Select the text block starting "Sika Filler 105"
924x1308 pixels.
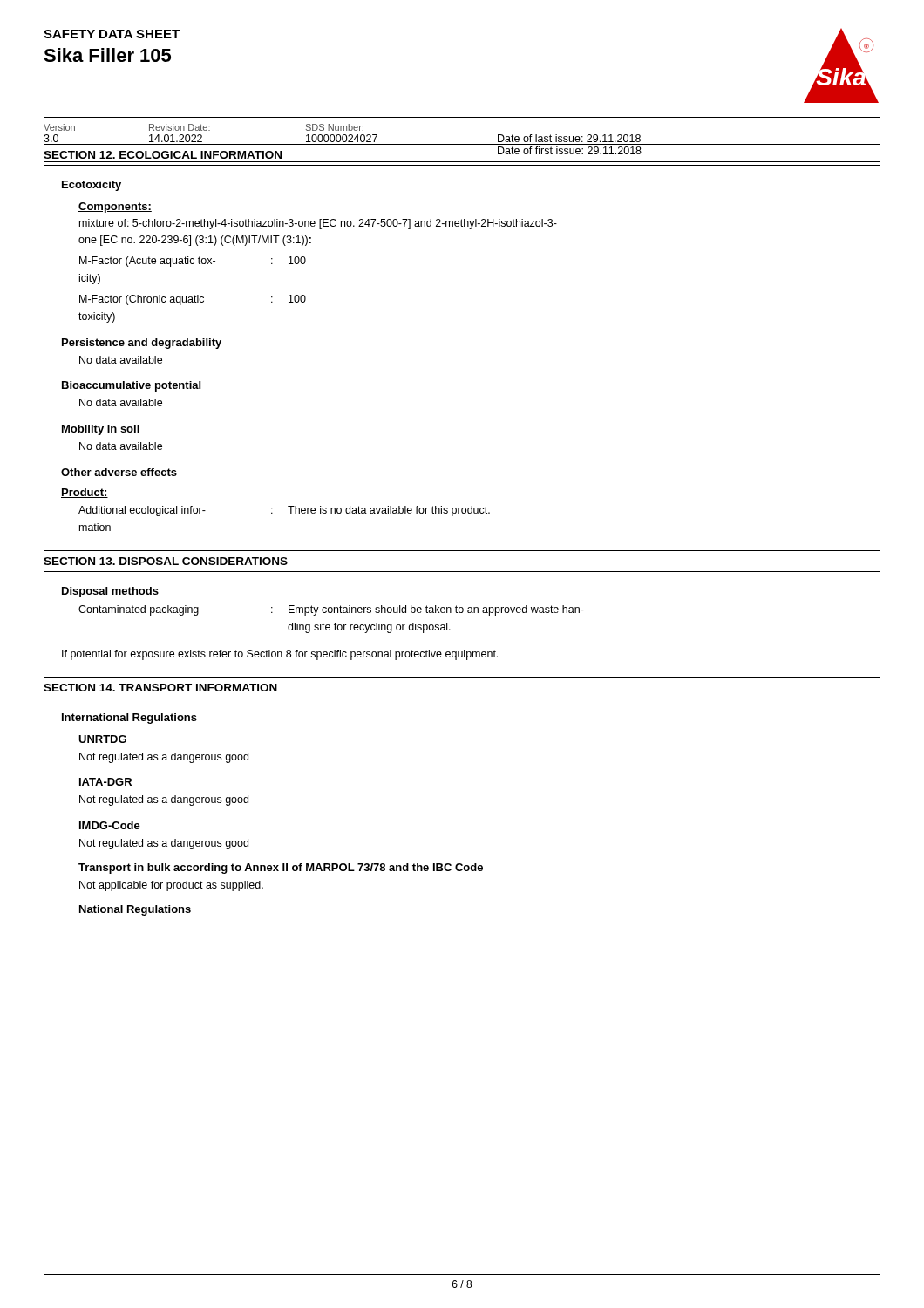pos(108,55)
